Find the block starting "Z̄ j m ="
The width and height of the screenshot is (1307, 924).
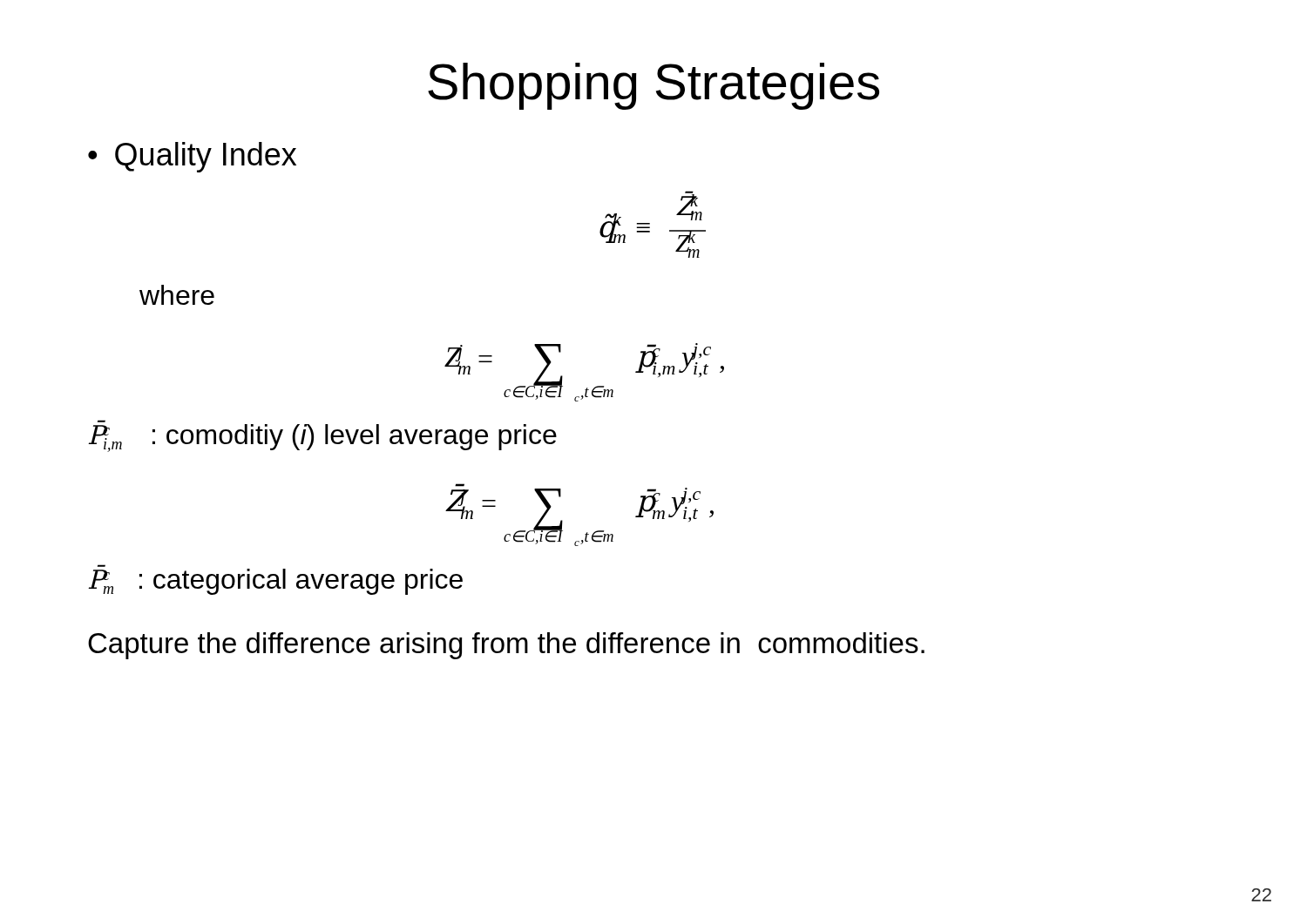[654, 507]
